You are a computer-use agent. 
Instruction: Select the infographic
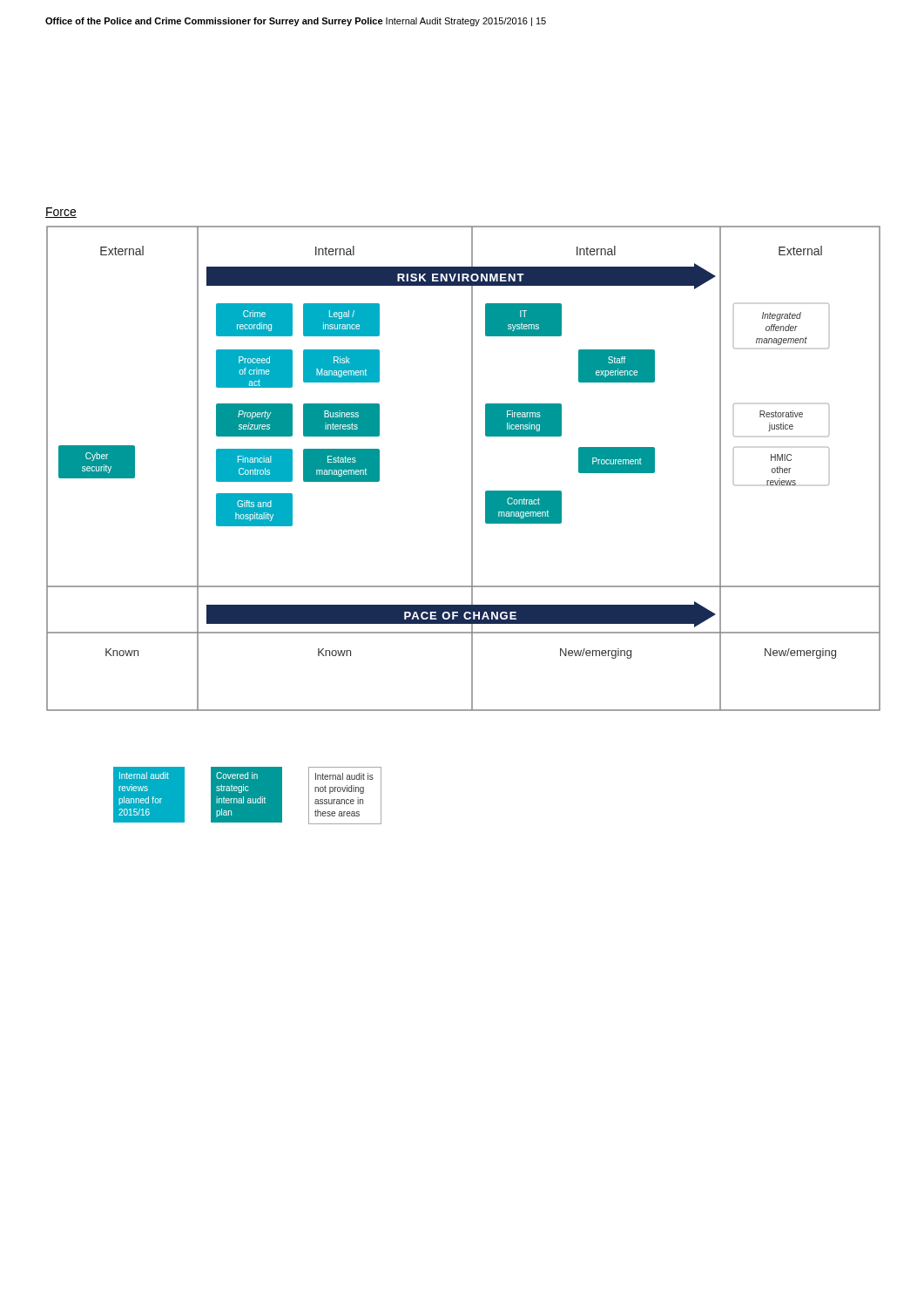point(463,486)
